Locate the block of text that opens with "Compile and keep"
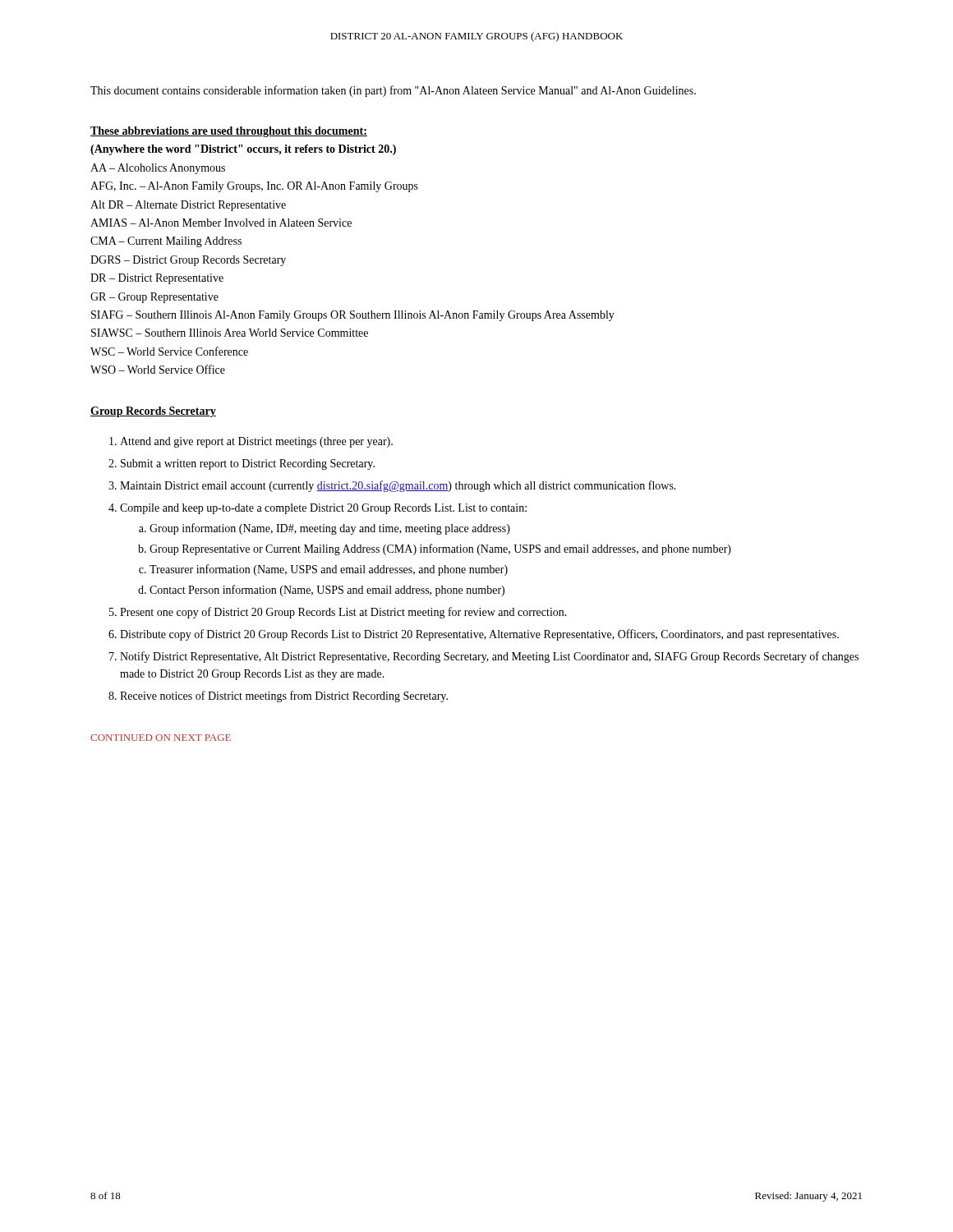 click(x=491, y=551)
